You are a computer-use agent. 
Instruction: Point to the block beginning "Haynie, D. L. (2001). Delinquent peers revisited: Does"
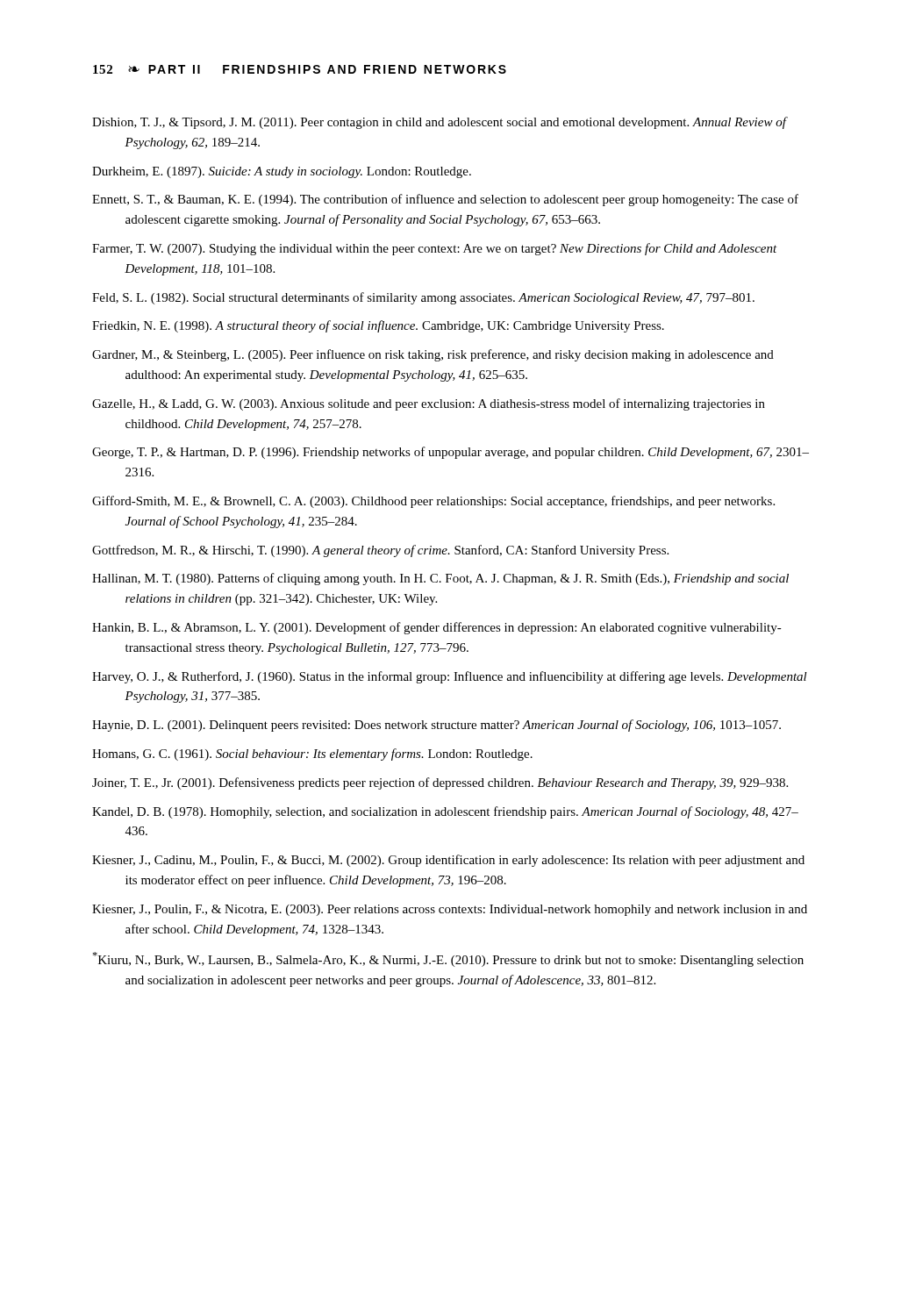coord(437,725)
